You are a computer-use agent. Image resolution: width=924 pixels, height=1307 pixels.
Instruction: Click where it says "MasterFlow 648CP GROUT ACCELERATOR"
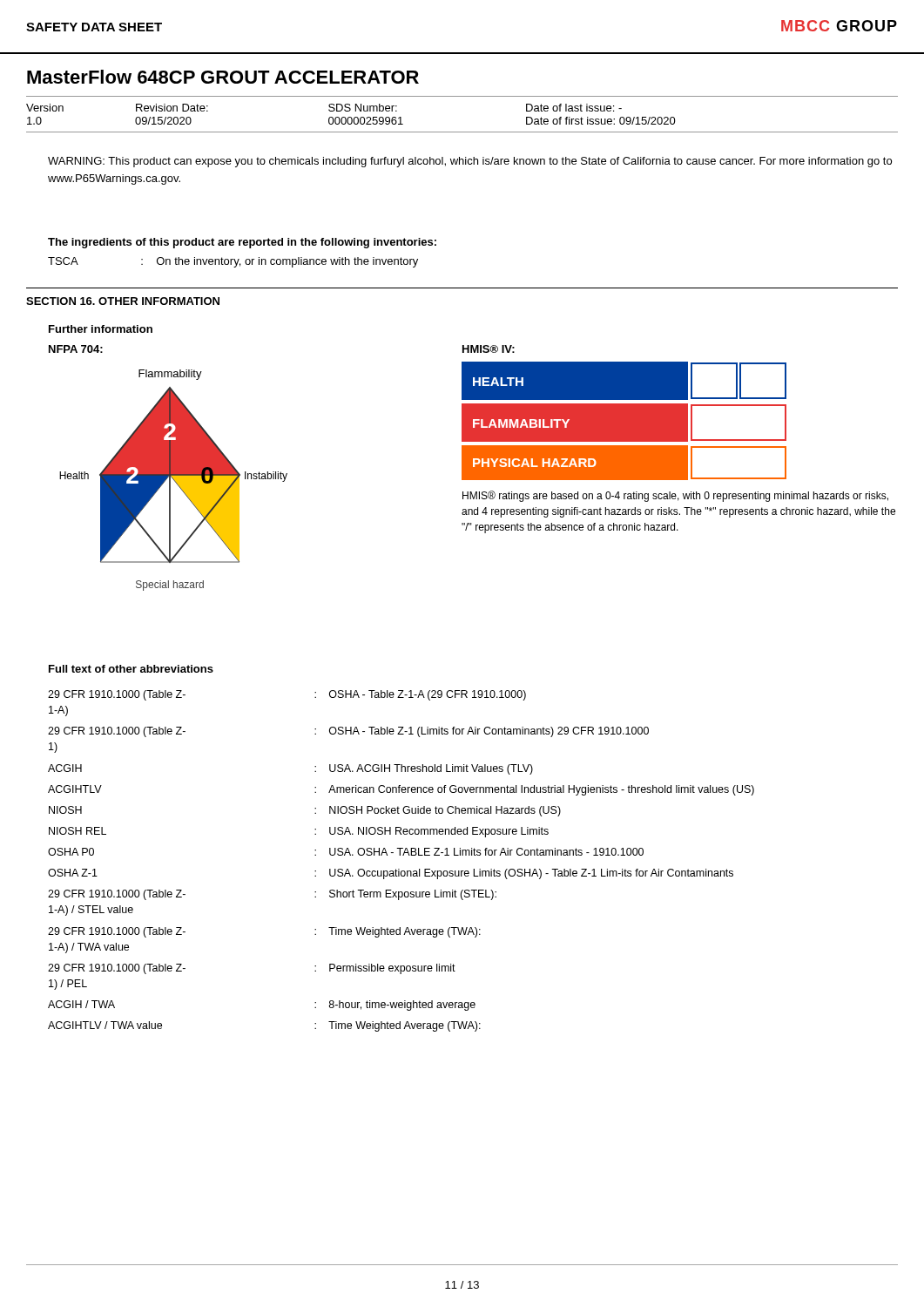tap(223, 77)
